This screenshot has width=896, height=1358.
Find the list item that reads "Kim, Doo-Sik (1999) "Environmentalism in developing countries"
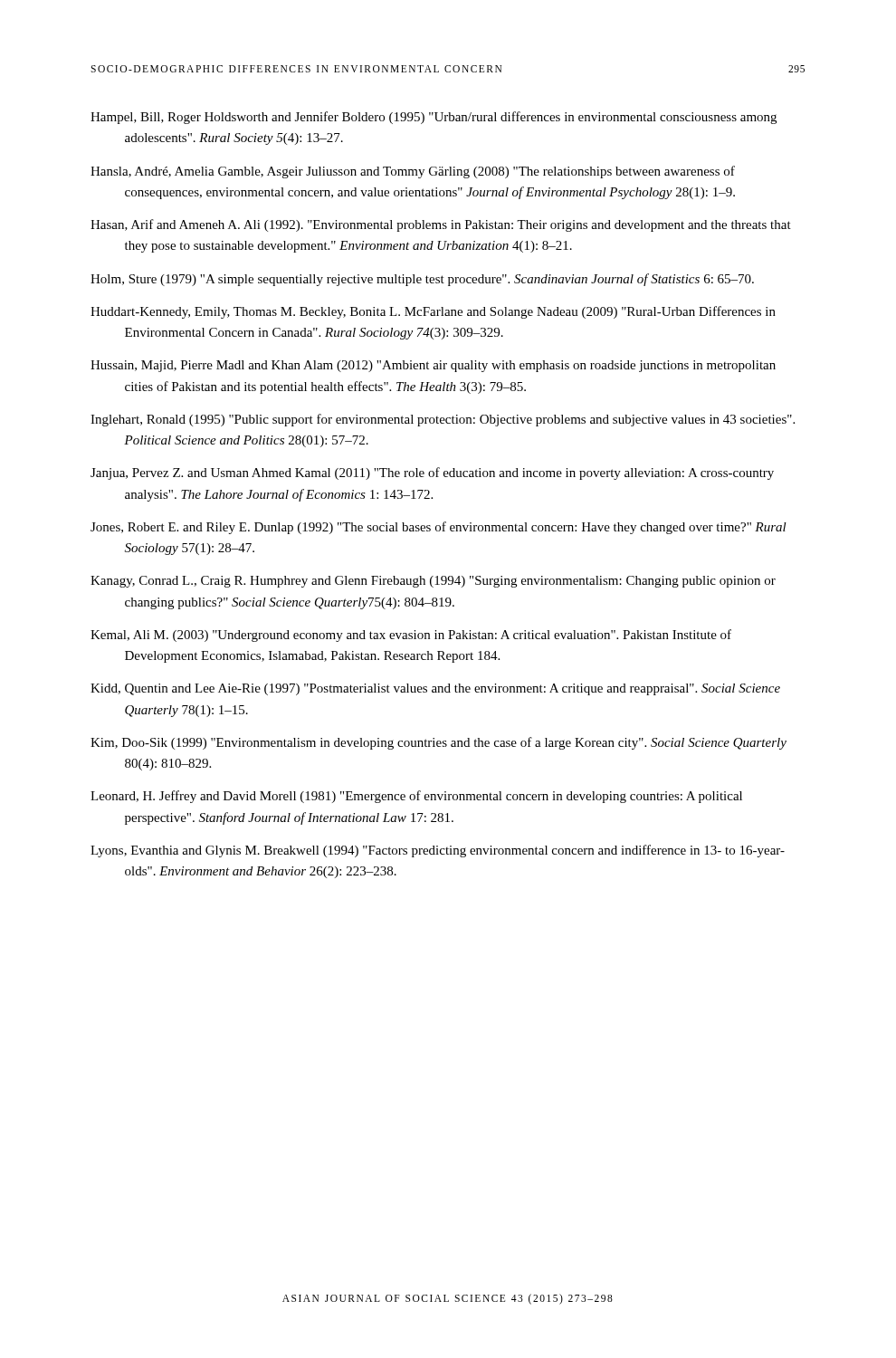(x=438, y=753)
